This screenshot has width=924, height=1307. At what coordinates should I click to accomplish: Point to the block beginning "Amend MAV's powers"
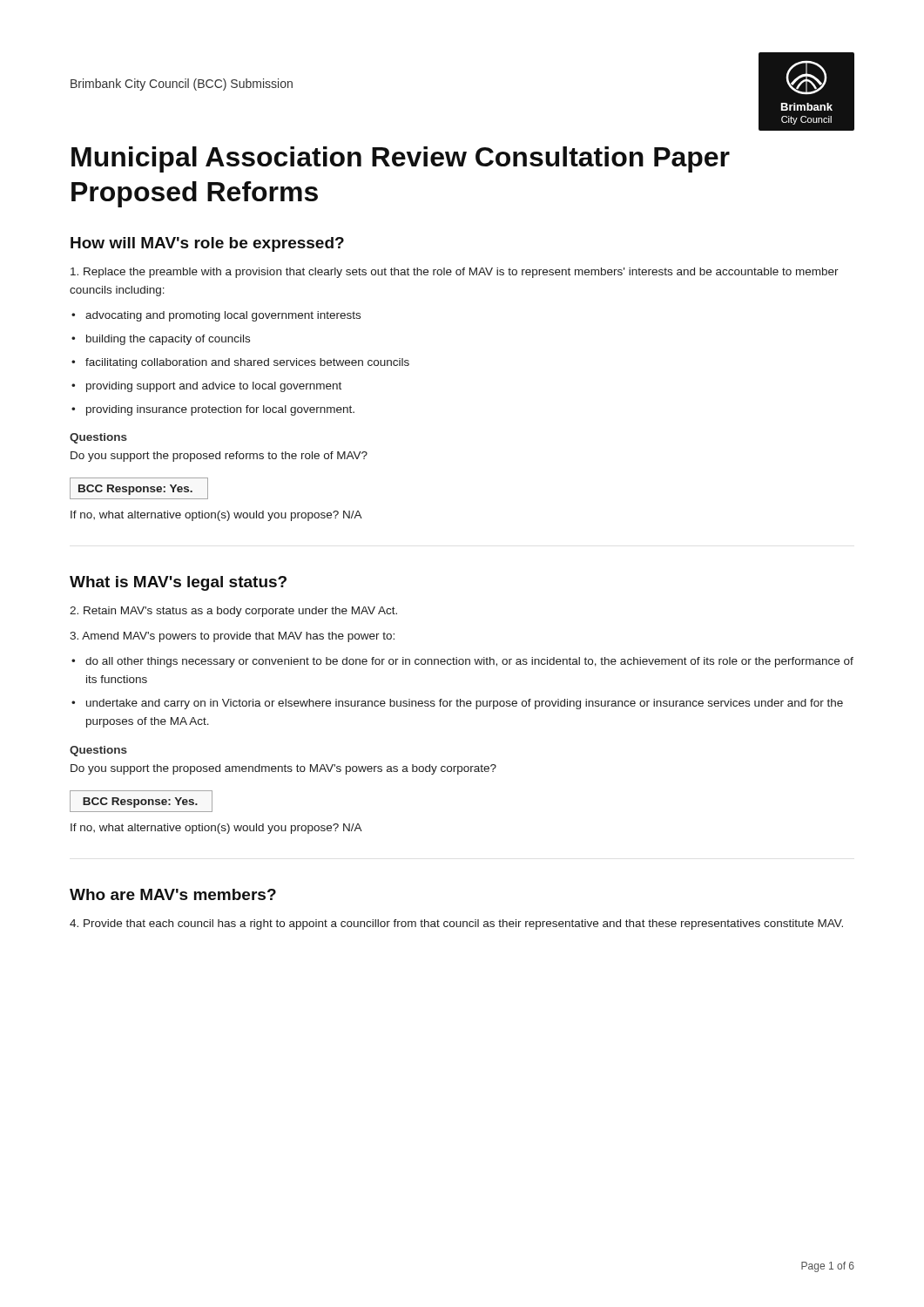point(233,636)
